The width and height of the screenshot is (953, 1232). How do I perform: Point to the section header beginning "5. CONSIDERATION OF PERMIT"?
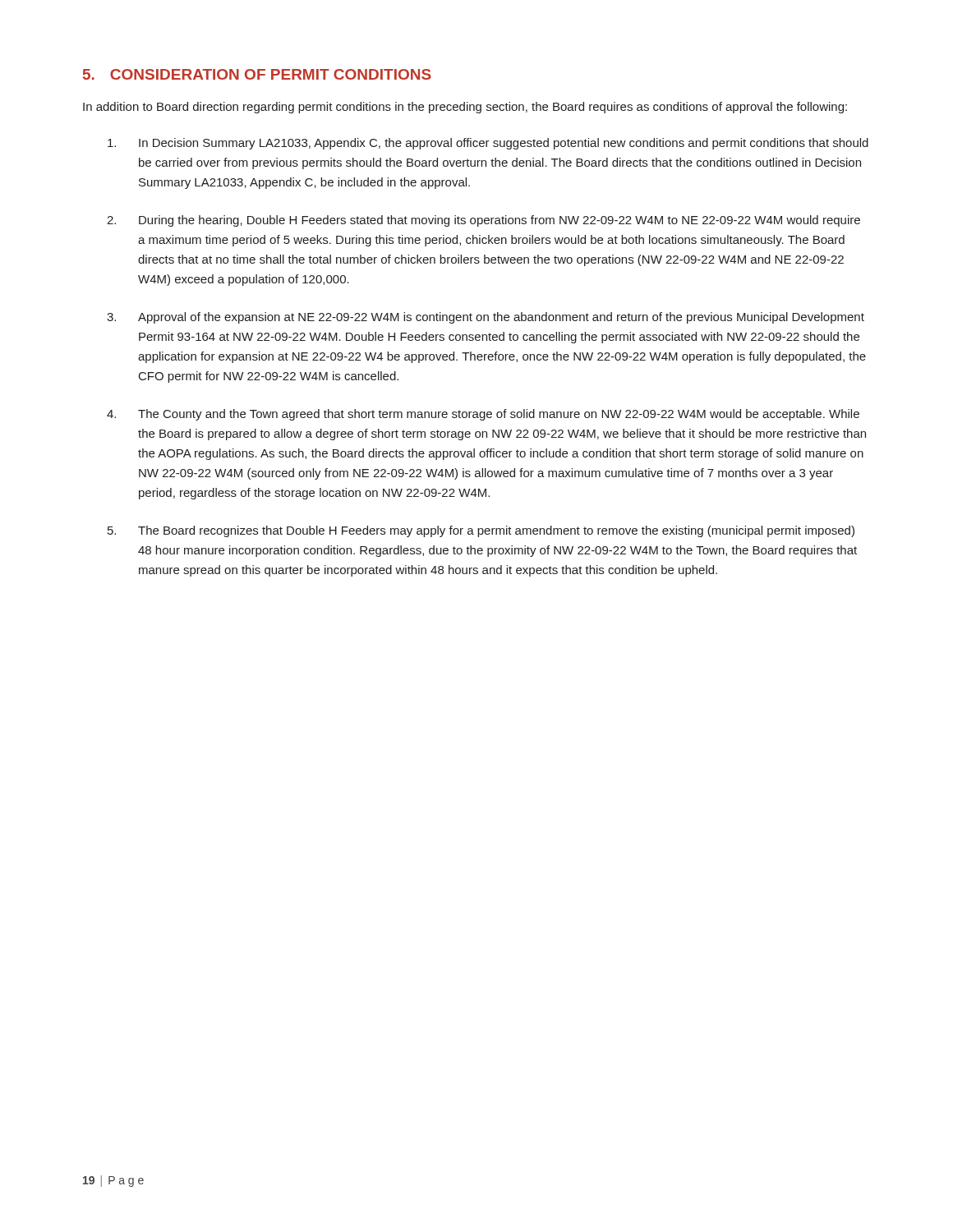(x=257, y=75)
